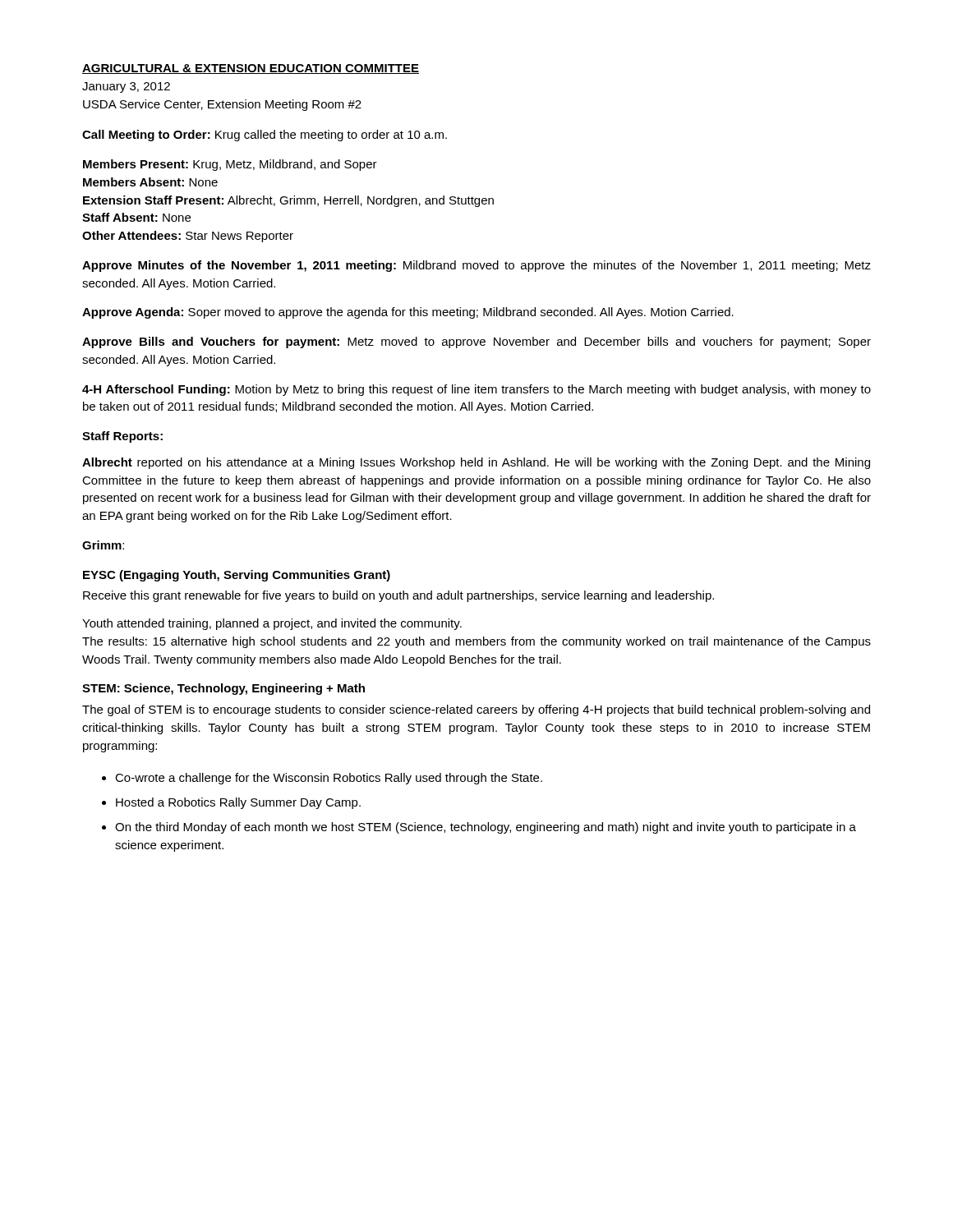Image resolution: width=953 pixels, height=1232 pixels.
Task: Where does it say "EYSC (Engaging Youth, Serving Communities Grant)"?
Action: 237,576
